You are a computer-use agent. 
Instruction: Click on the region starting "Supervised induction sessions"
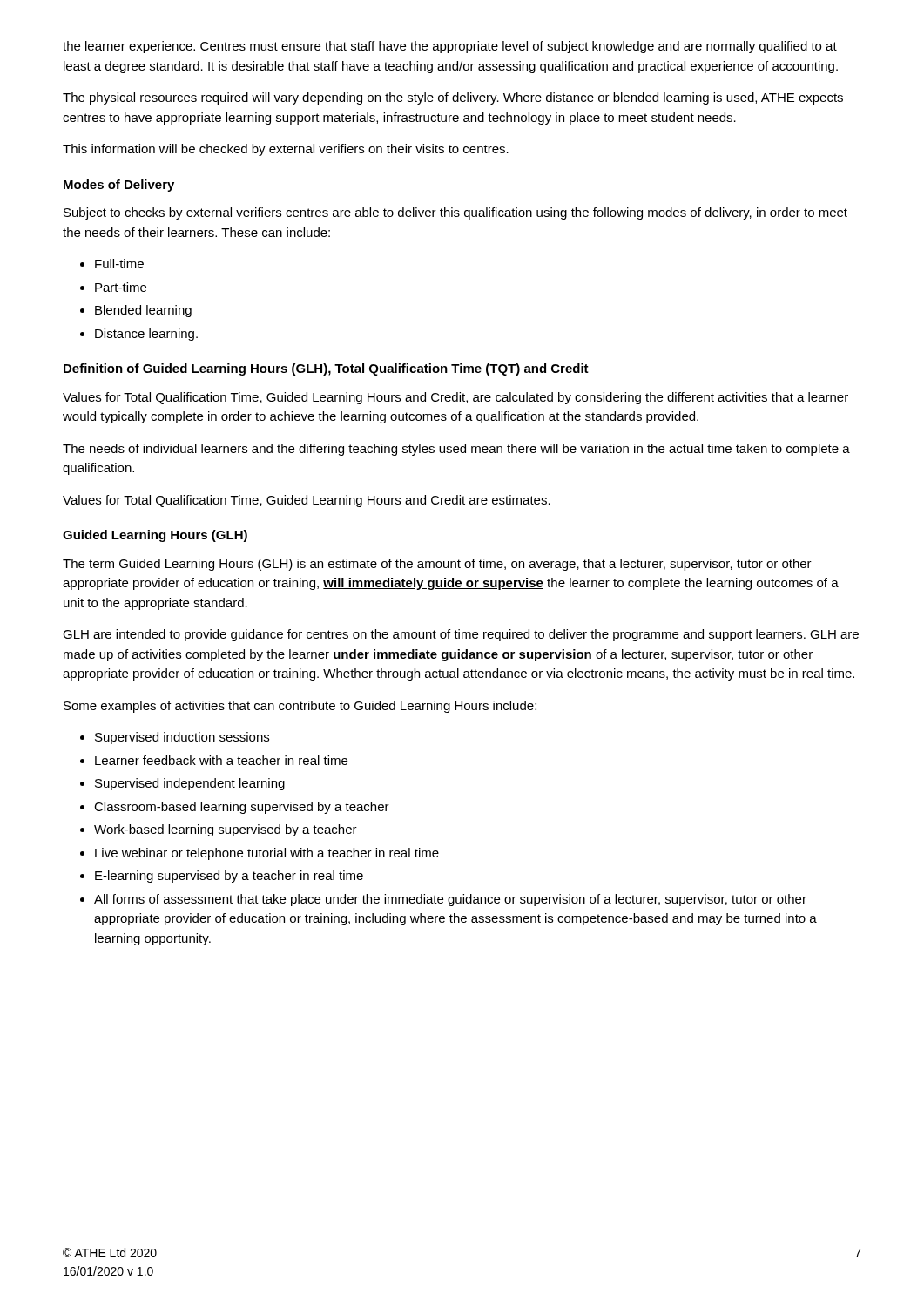click(x=182, y=738)
